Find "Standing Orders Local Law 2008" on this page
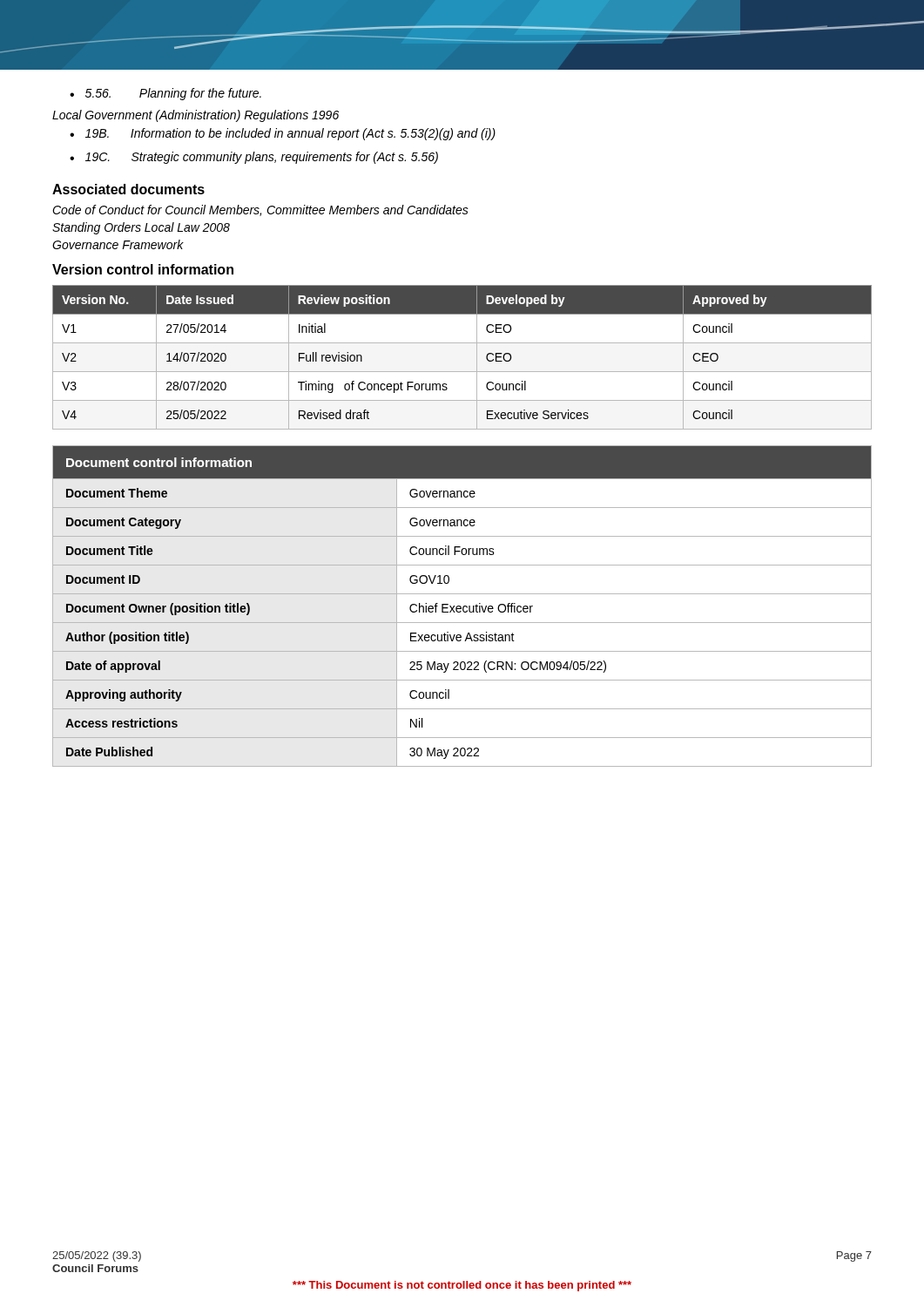Screen dimensions: 1307x924 141,228
